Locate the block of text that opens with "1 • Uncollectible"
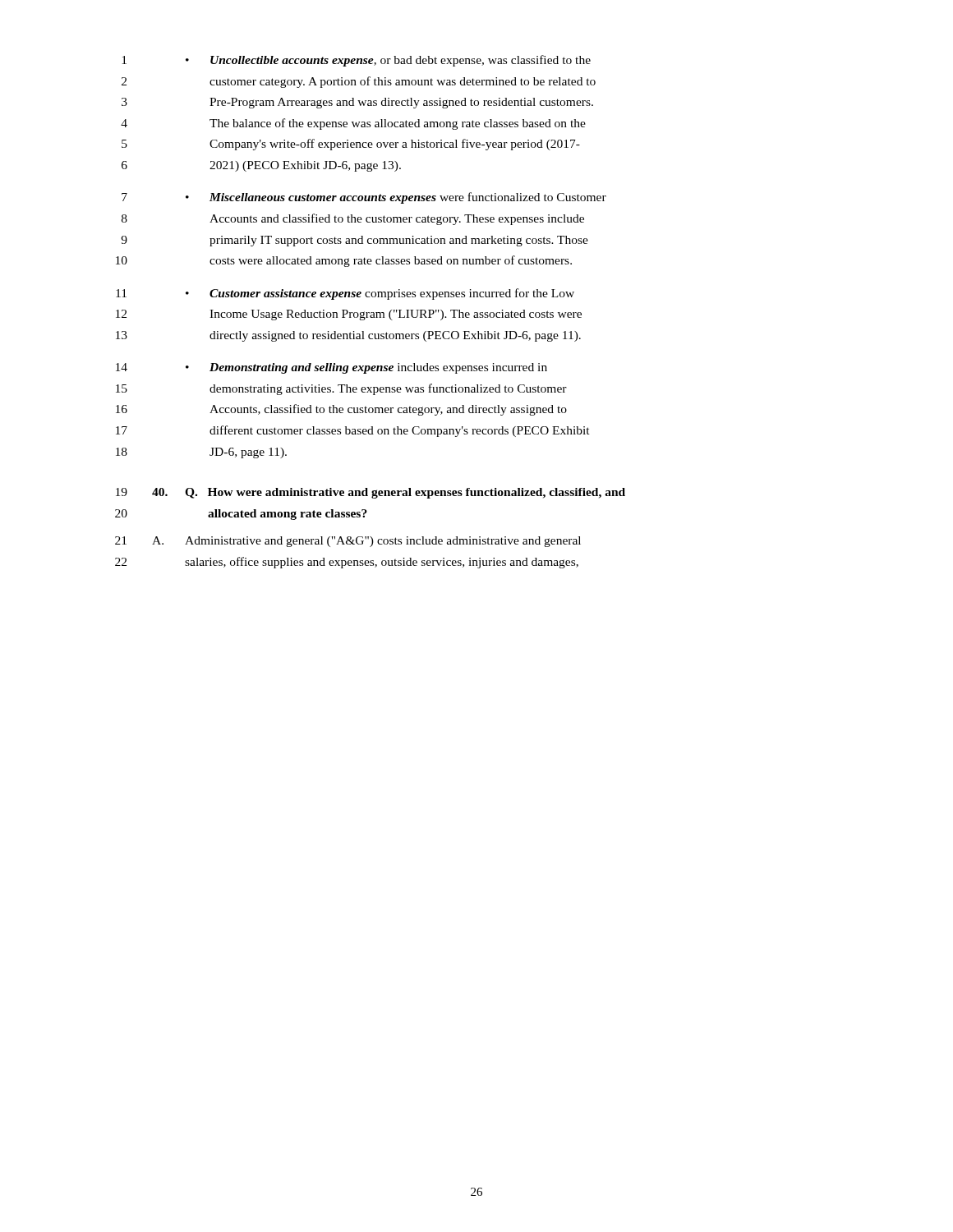The height and width of the screenshot is (1232, 953). (485, 60)
